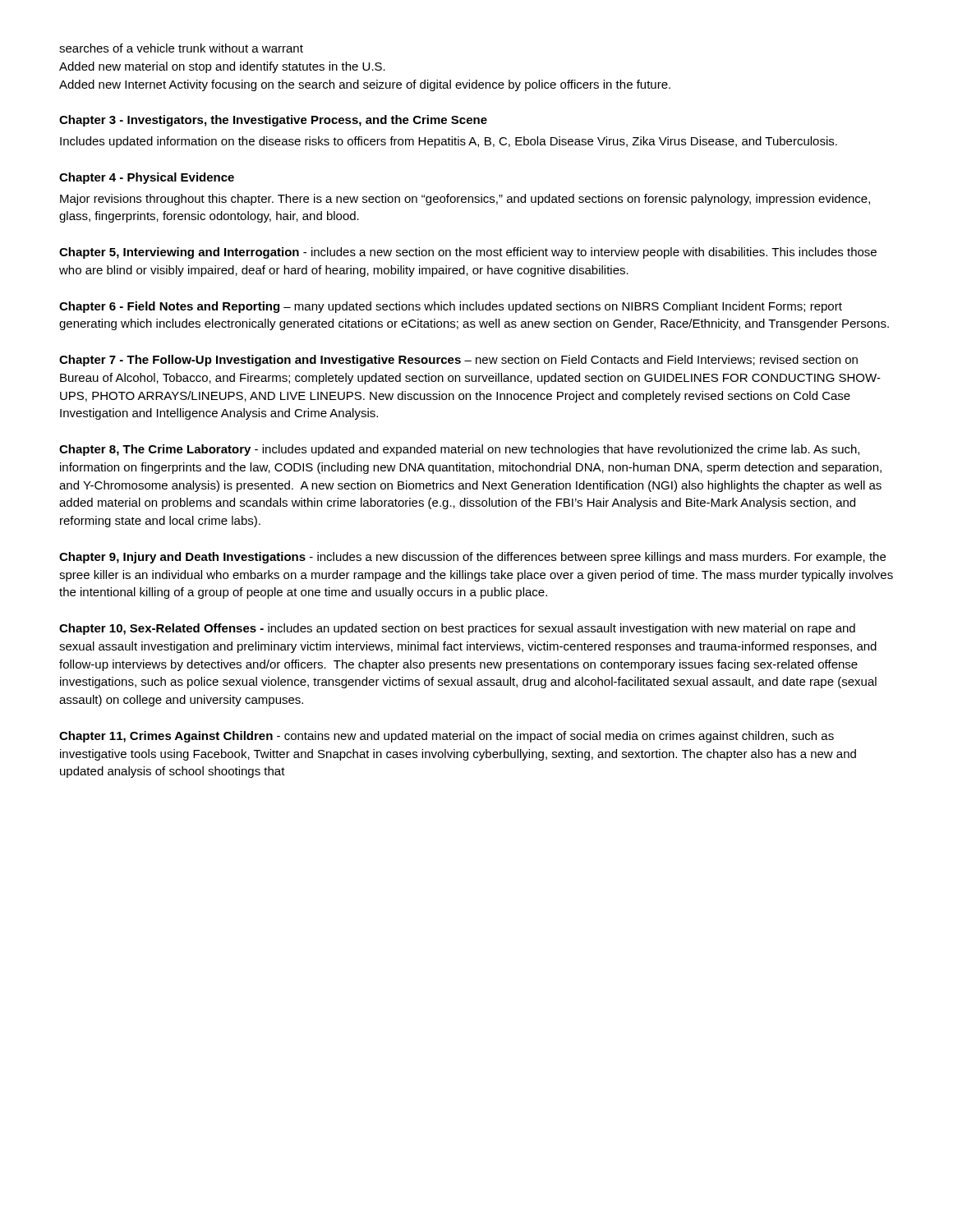Find the block on this page that starts "Chapter 9, Injury and Death Investigations"
Viewport: 953px width, 1232px height.
476,574
